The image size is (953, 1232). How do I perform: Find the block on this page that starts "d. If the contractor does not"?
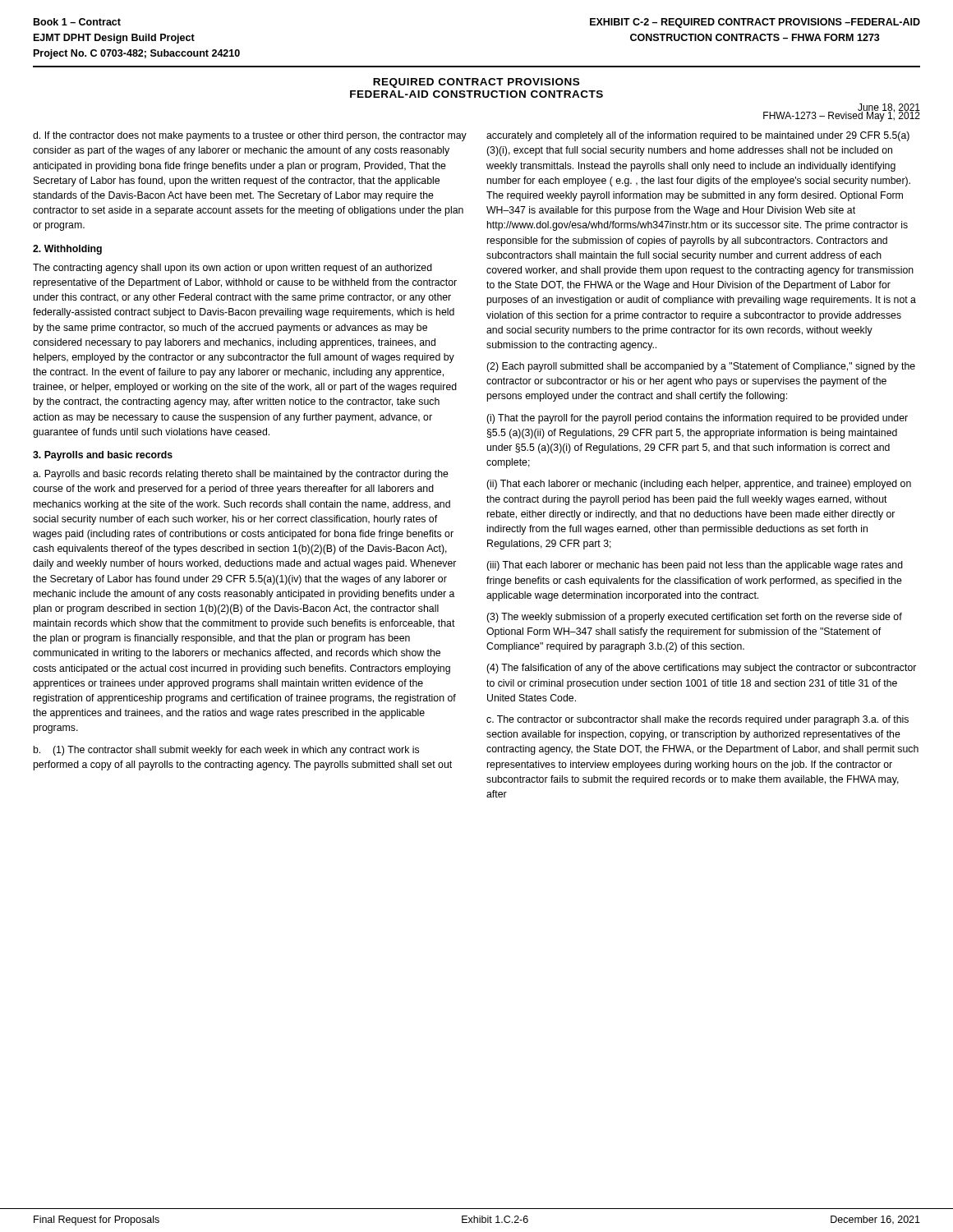[250, 181]
